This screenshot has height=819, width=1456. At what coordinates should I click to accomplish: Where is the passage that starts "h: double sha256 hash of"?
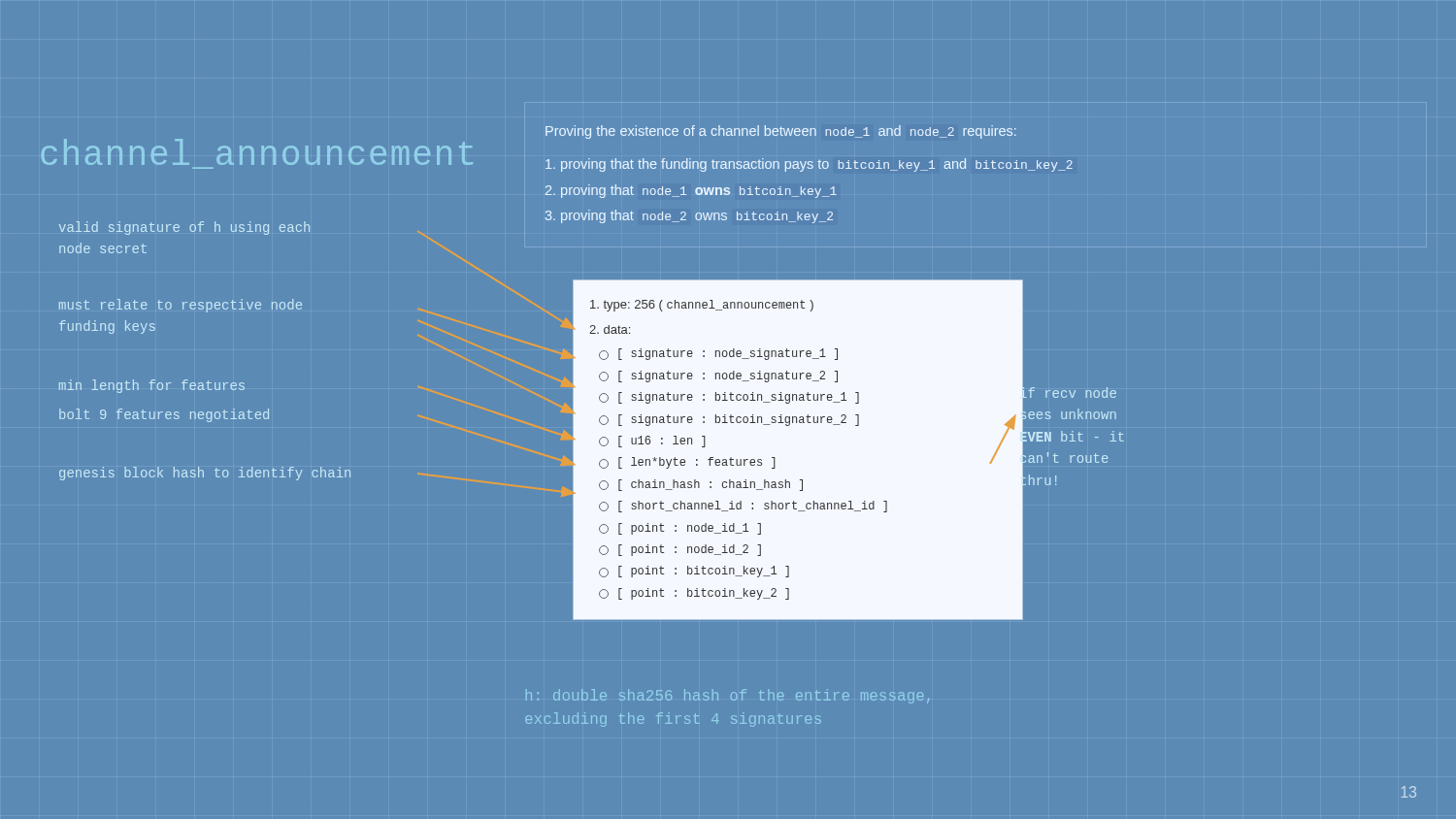(729, 708)
